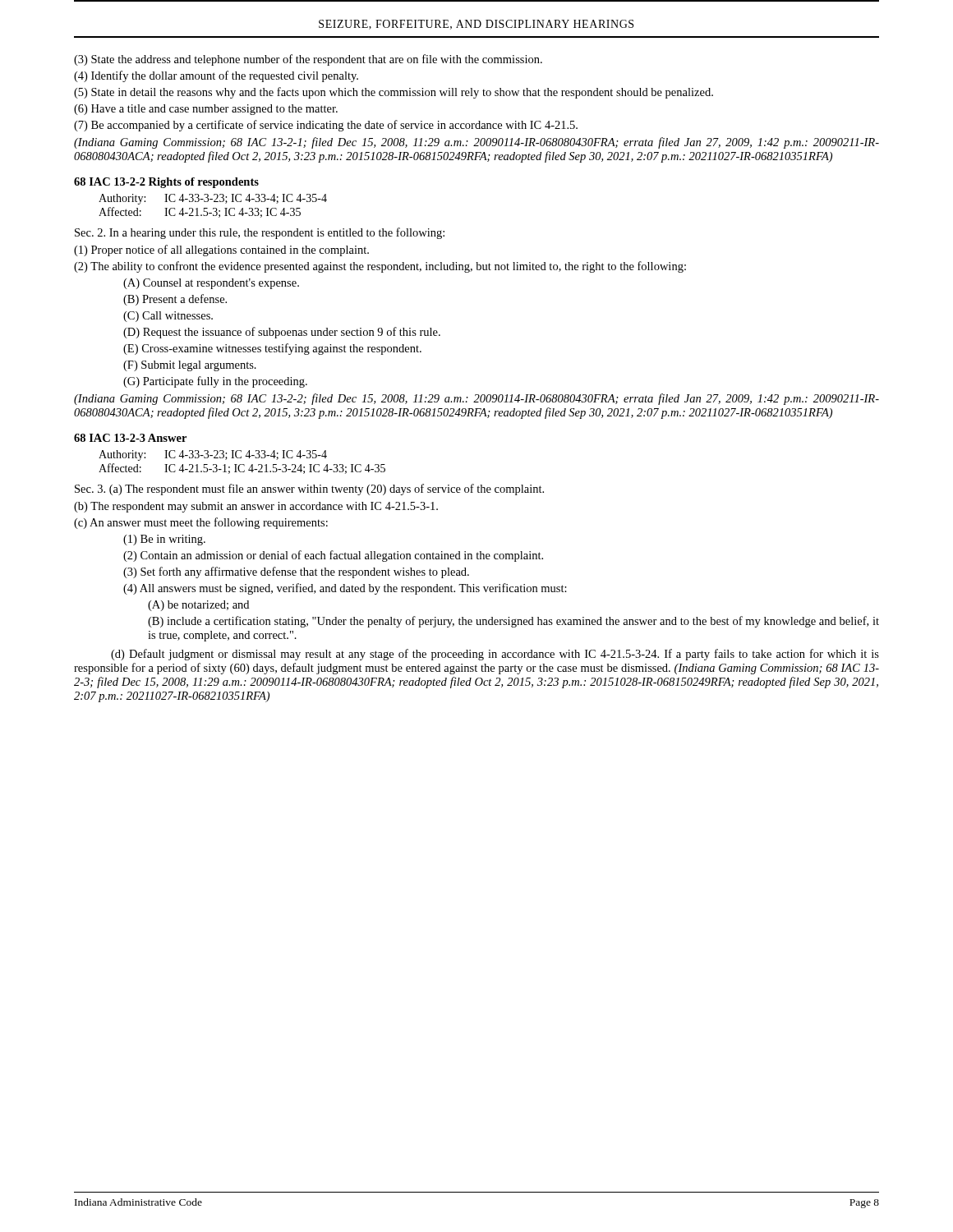Locate the text starting "Sec. 2. In"
Image resolution: width=953 pixels, height=1232 pixels.
click(x=260, y=232)
